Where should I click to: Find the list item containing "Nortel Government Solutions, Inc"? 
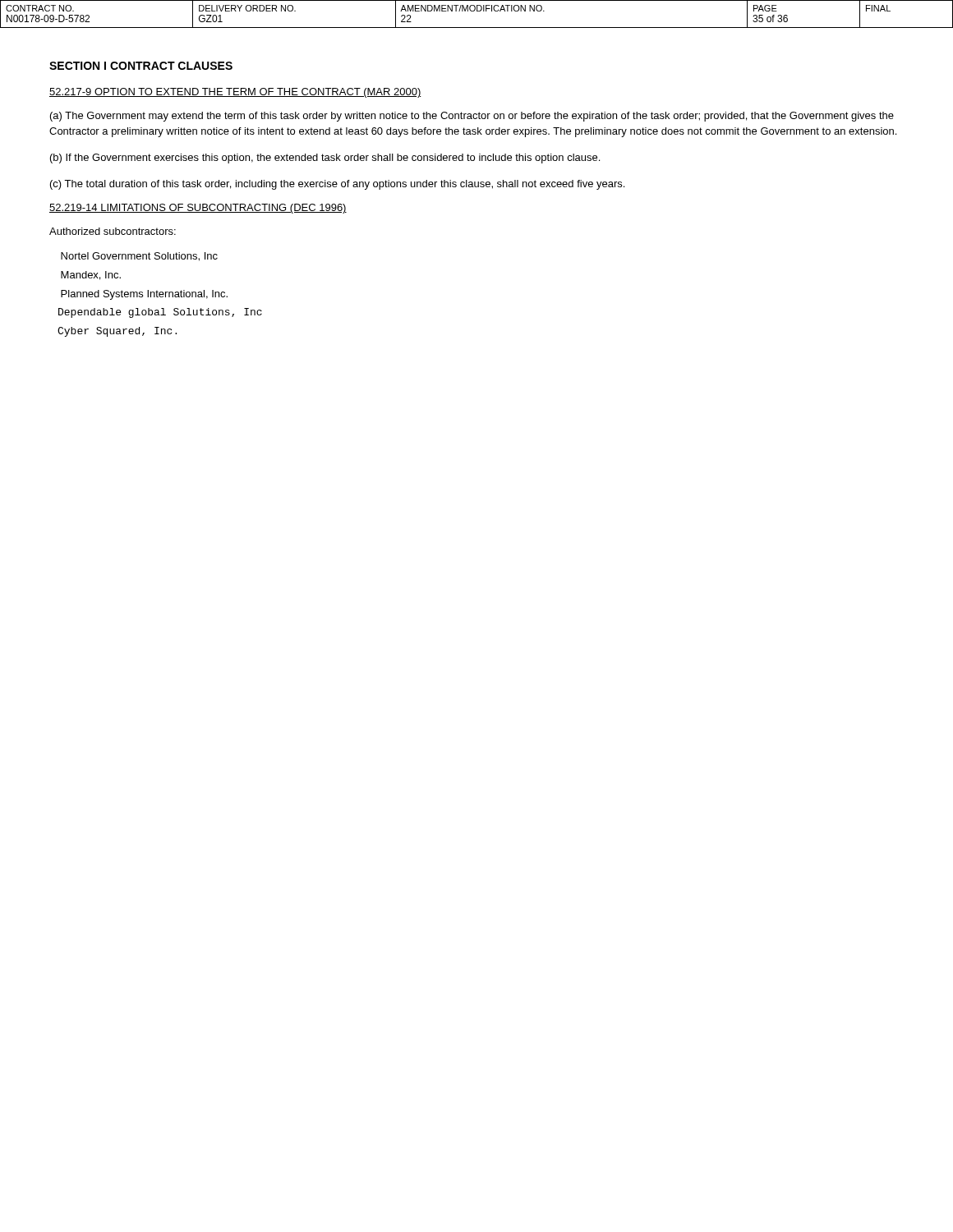point(139,257)
